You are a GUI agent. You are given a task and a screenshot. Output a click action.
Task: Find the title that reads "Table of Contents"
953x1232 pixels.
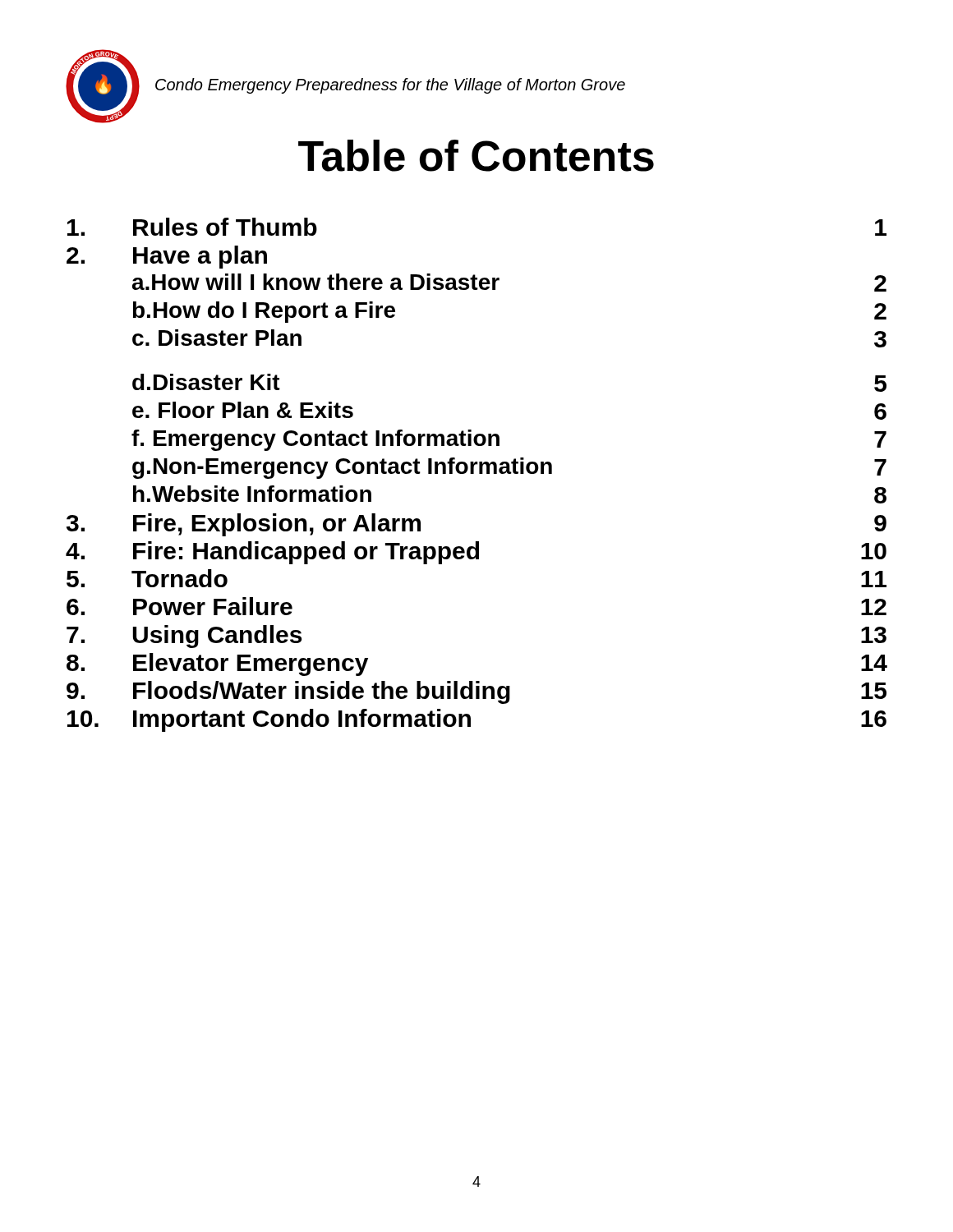coord(476,156)
